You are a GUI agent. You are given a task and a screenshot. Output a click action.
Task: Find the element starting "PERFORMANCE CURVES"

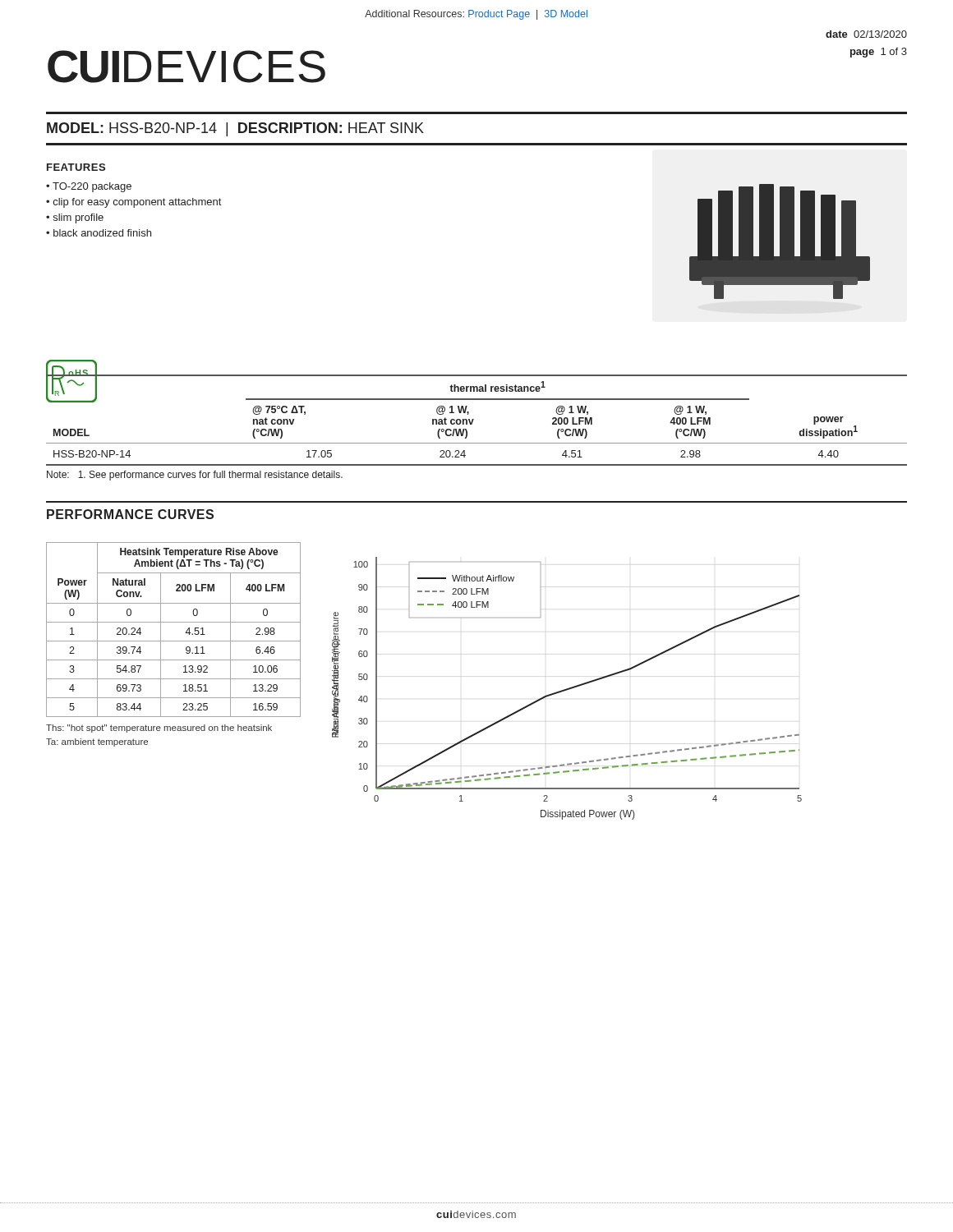point(130,515)
